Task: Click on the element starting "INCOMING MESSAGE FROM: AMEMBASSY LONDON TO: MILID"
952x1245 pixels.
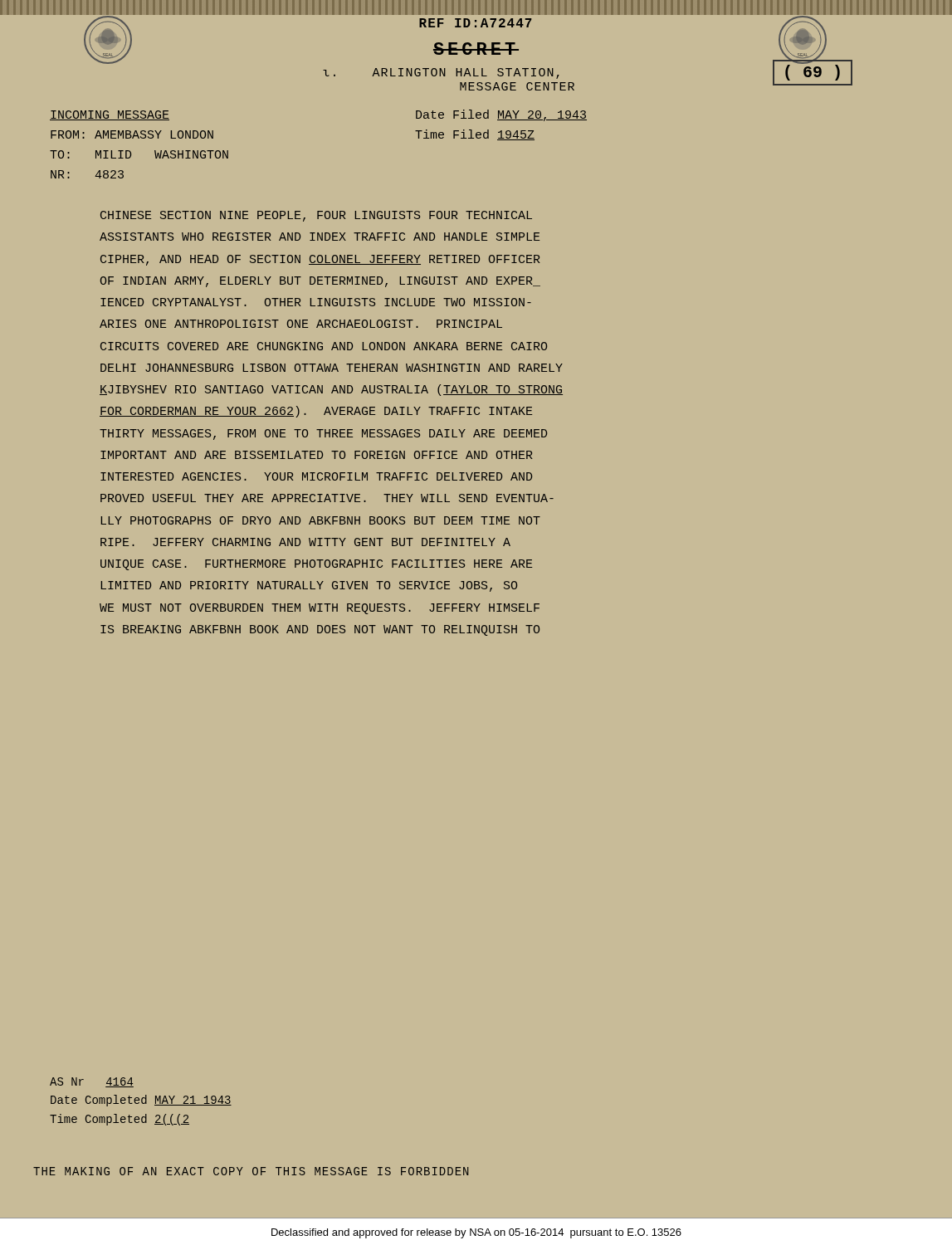Action: pyautogui.click(x=139, y=146)
